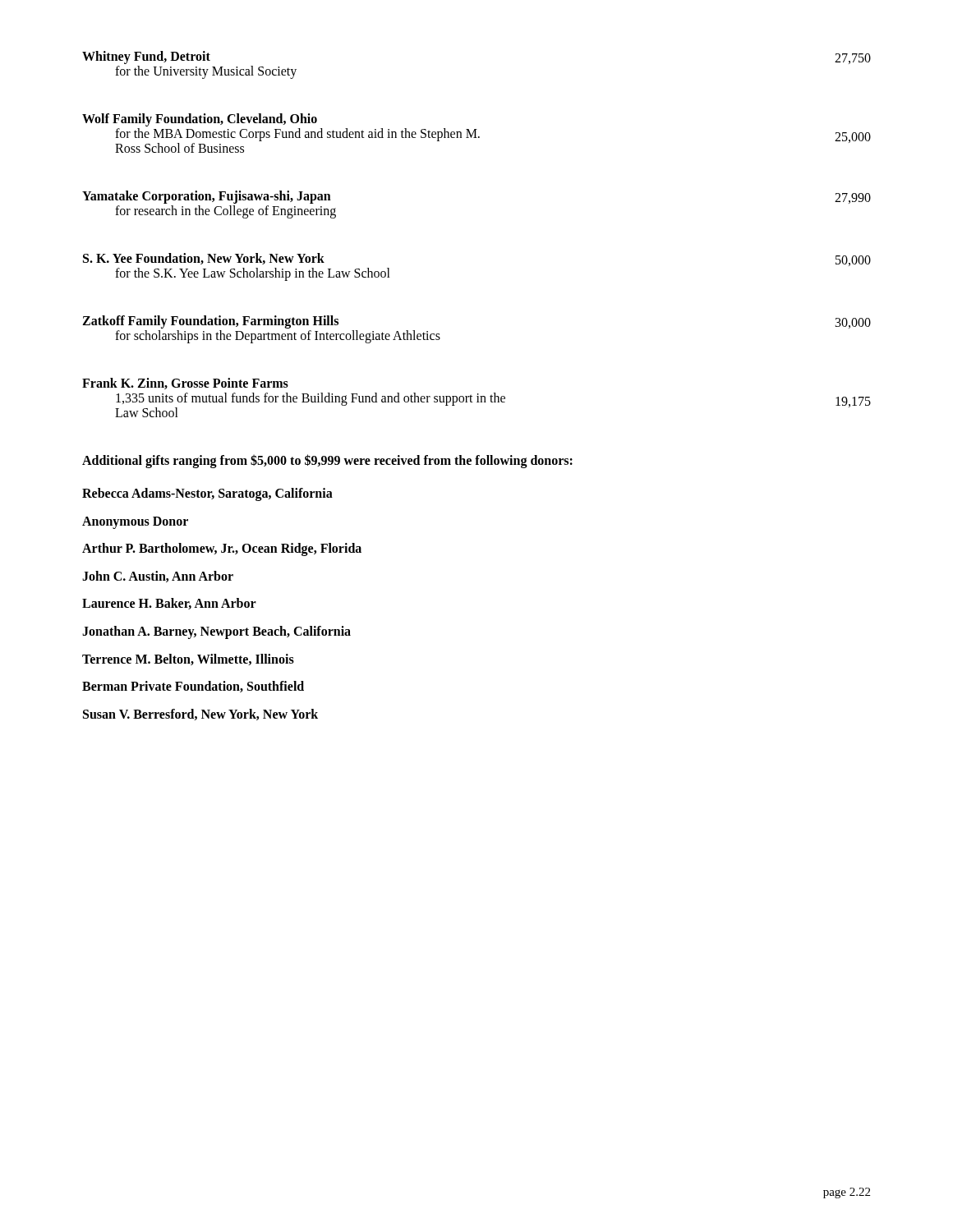The image size is (953, 1232).
Task: Select the list item with the text "John C. Austin, Ann"
Action: (158, 576)
